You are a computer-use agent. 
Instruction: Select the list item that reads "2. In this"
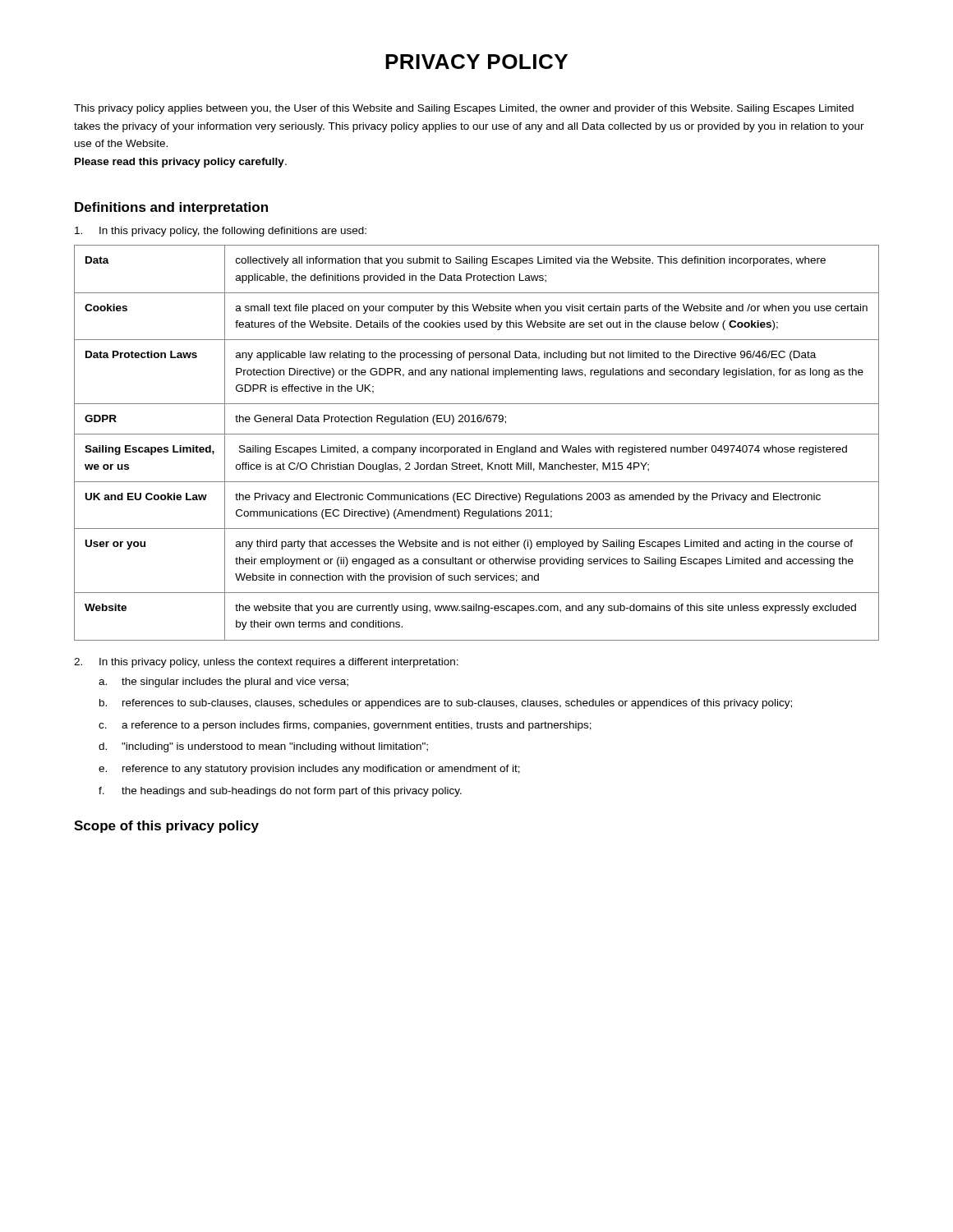click(x=476, y=729)
